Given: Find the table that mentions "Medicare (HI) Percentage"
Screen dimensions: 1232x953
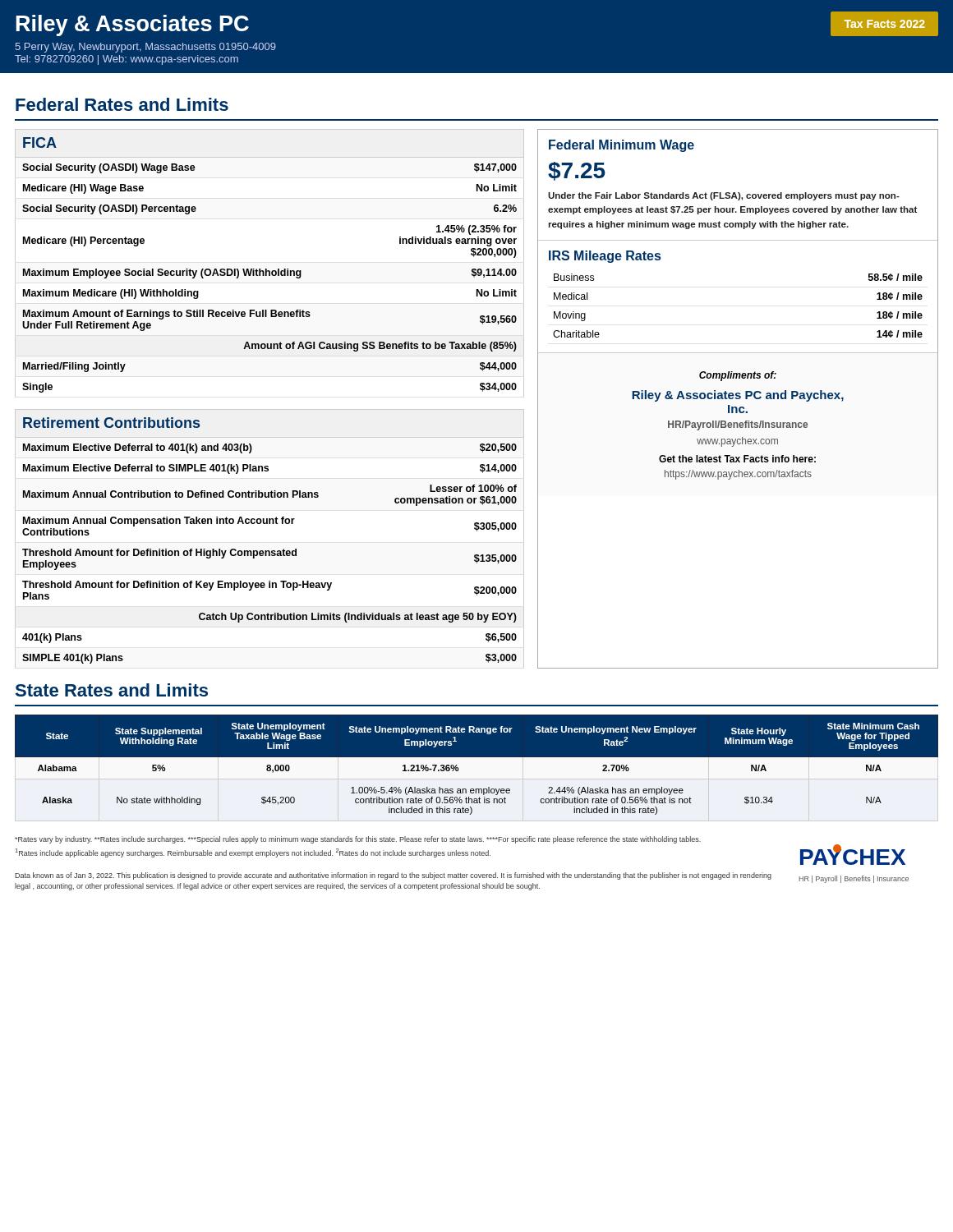Looking at the screenshot, I should coord(269,277).
